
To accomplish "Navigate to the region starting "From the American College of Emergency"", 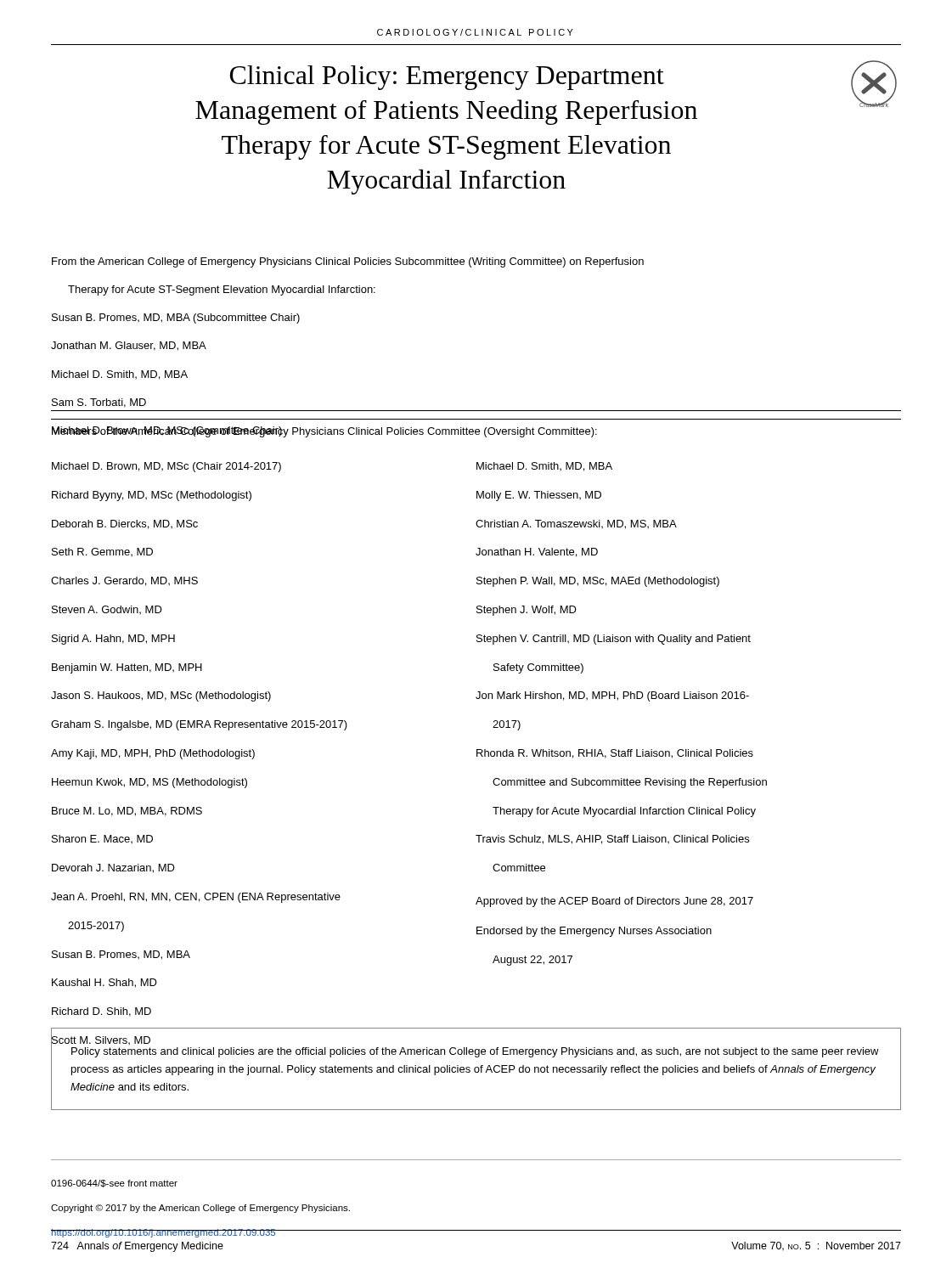I will pos(348,262).
